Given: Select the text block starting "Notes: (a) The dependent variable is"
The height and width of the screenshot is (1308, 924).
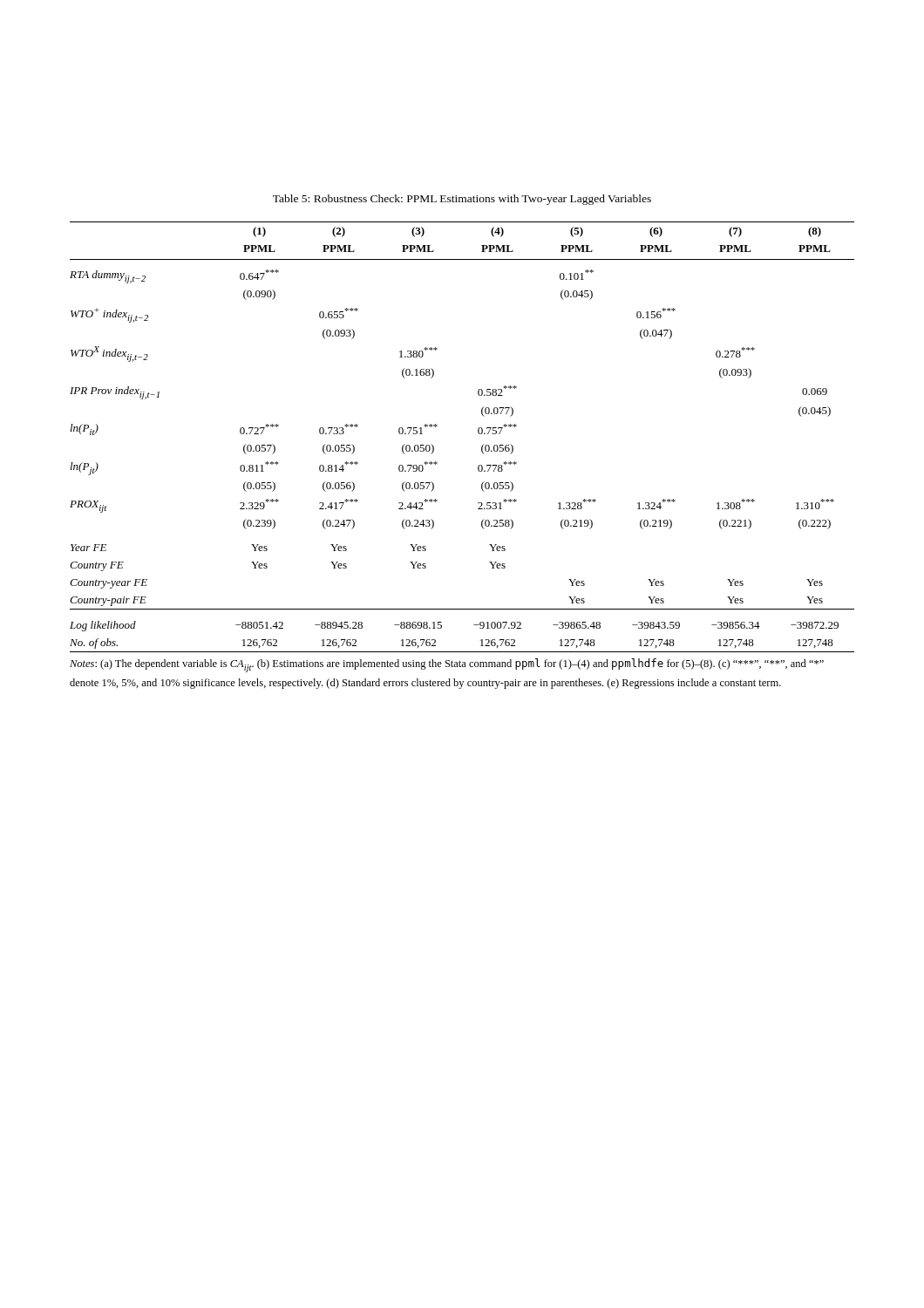Looking at the screenshot, I should click(447, 673).
